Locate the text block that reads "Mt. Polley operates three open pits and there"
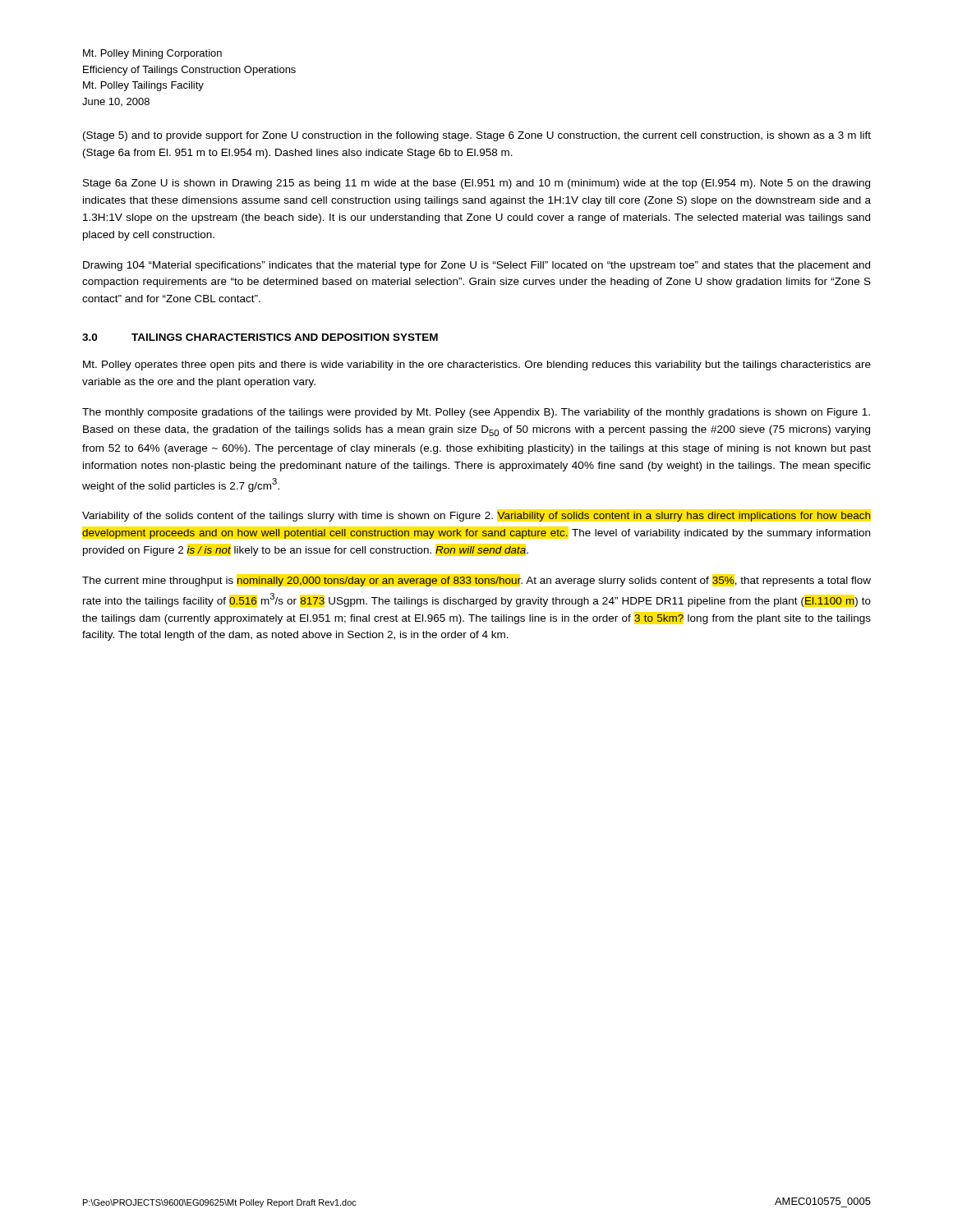 [476, 373]
